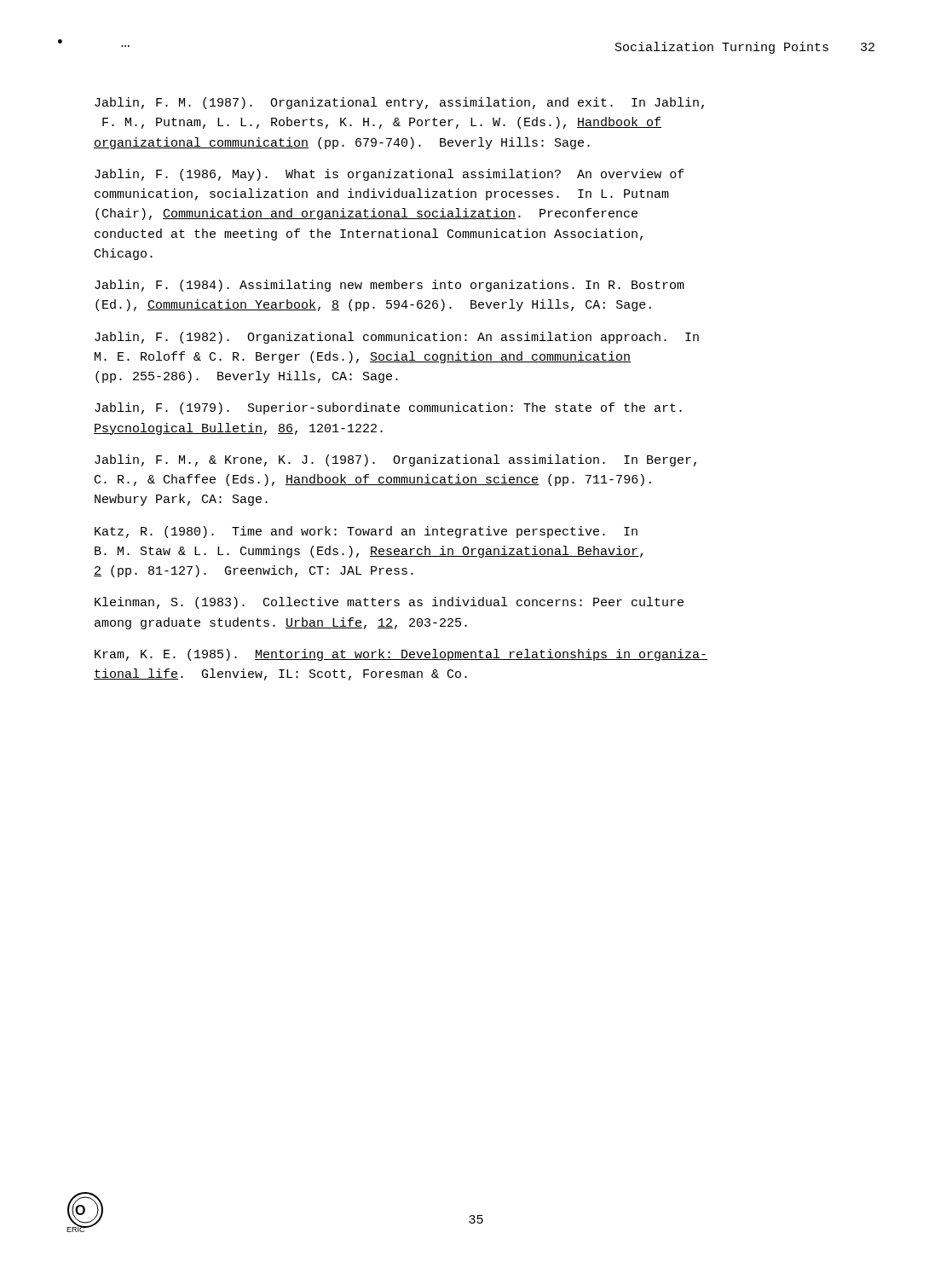
Task: Find the element starting "Kleinman, S. (1983). Collective matters"
Action: click(x=459, y=614)
